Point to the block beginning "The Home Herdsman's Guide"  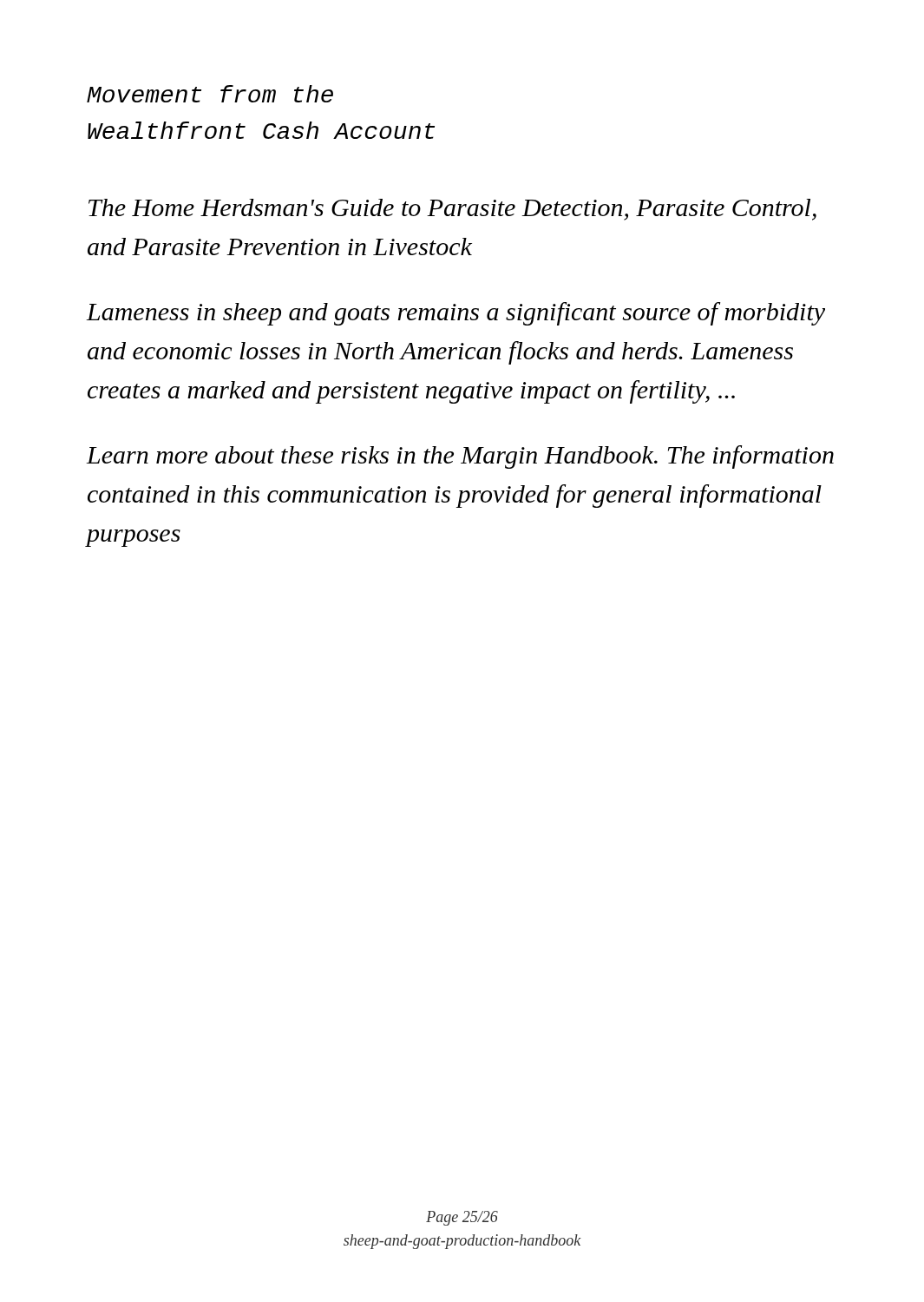(462, 227)
